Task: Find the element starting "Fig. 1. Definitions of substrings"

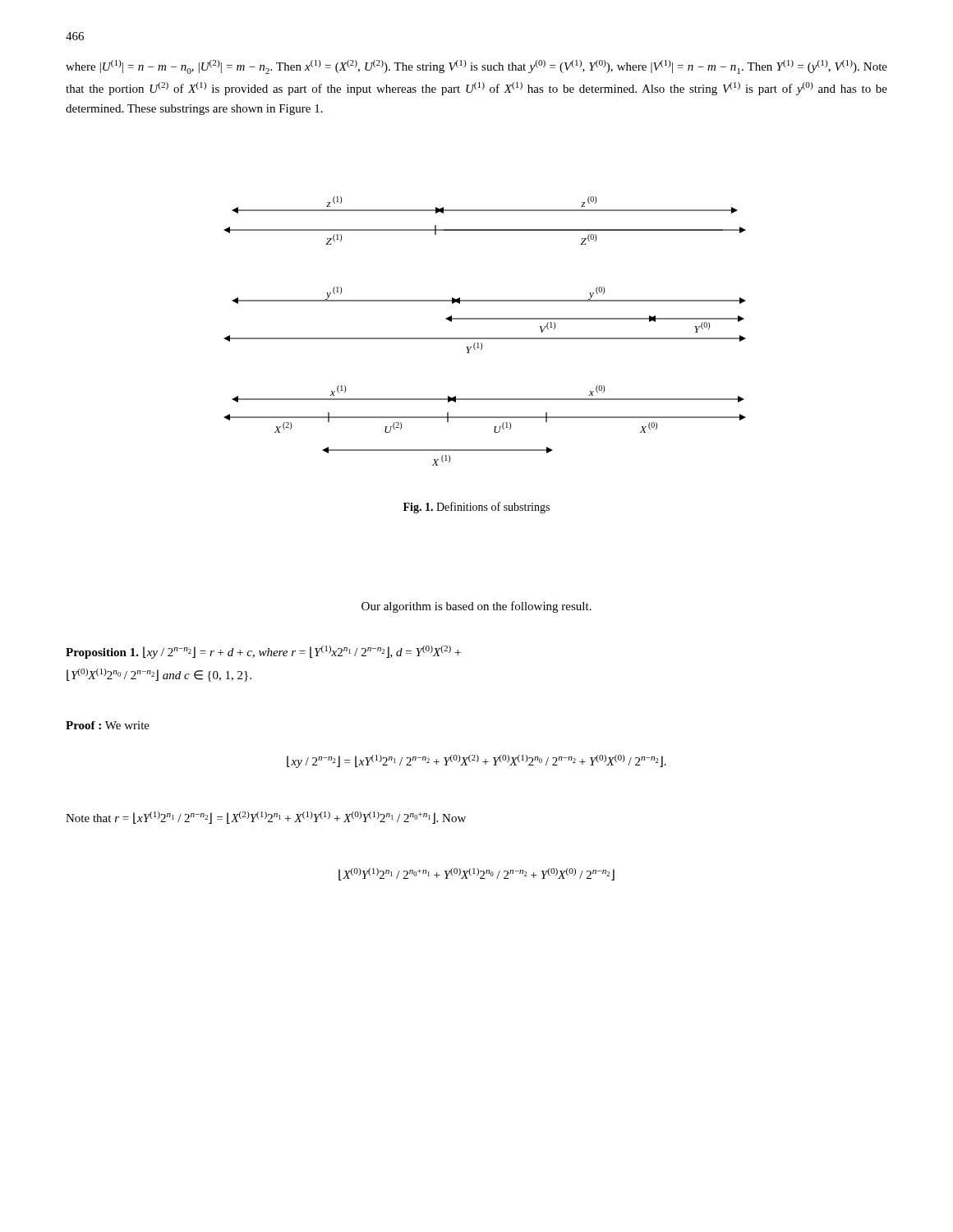Action: pyautogui.click(x=476, y=507)
